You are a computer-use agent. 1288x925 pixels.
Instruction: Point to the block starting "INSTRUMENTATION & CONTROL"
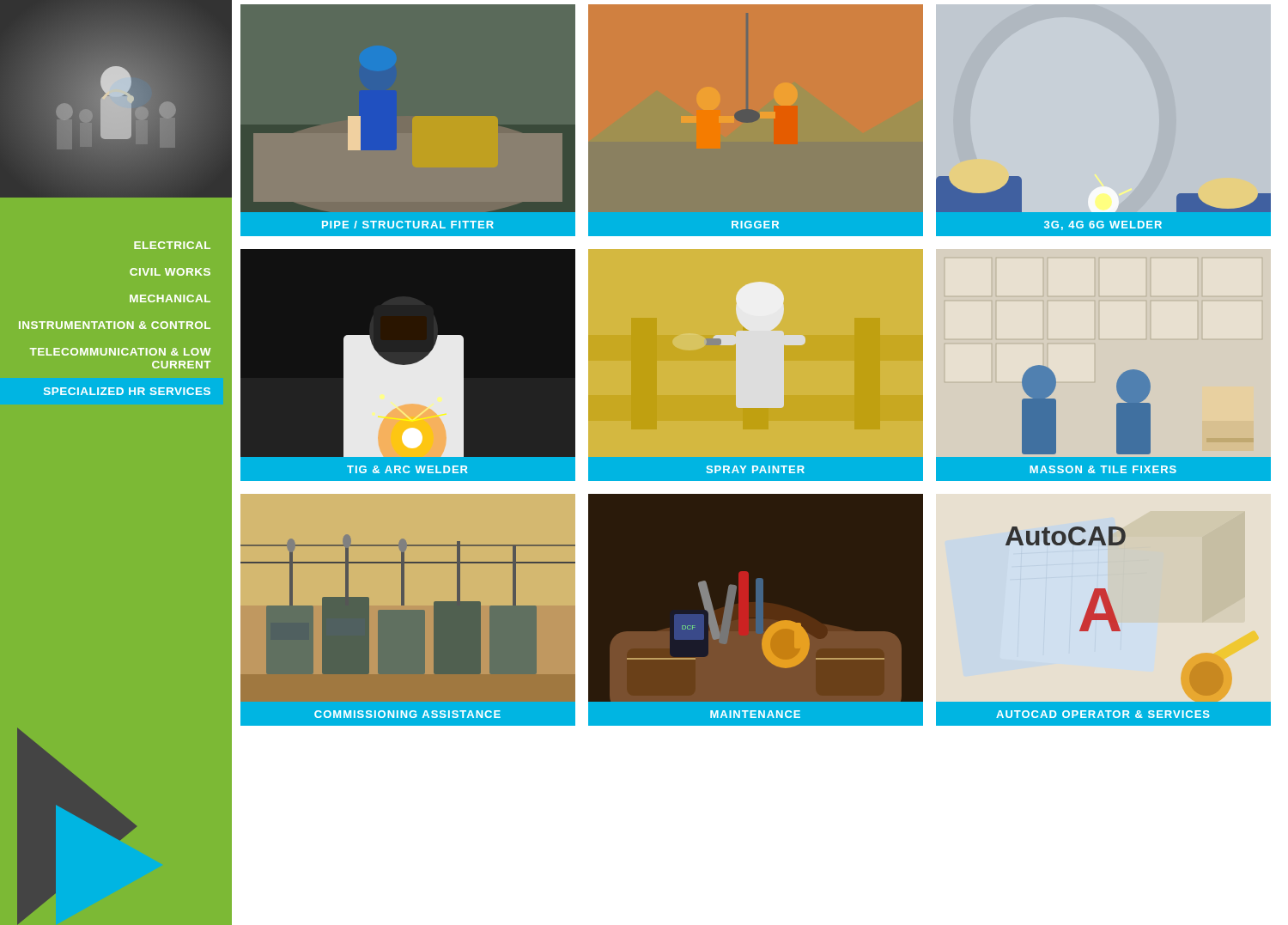(x=115, y=325)
